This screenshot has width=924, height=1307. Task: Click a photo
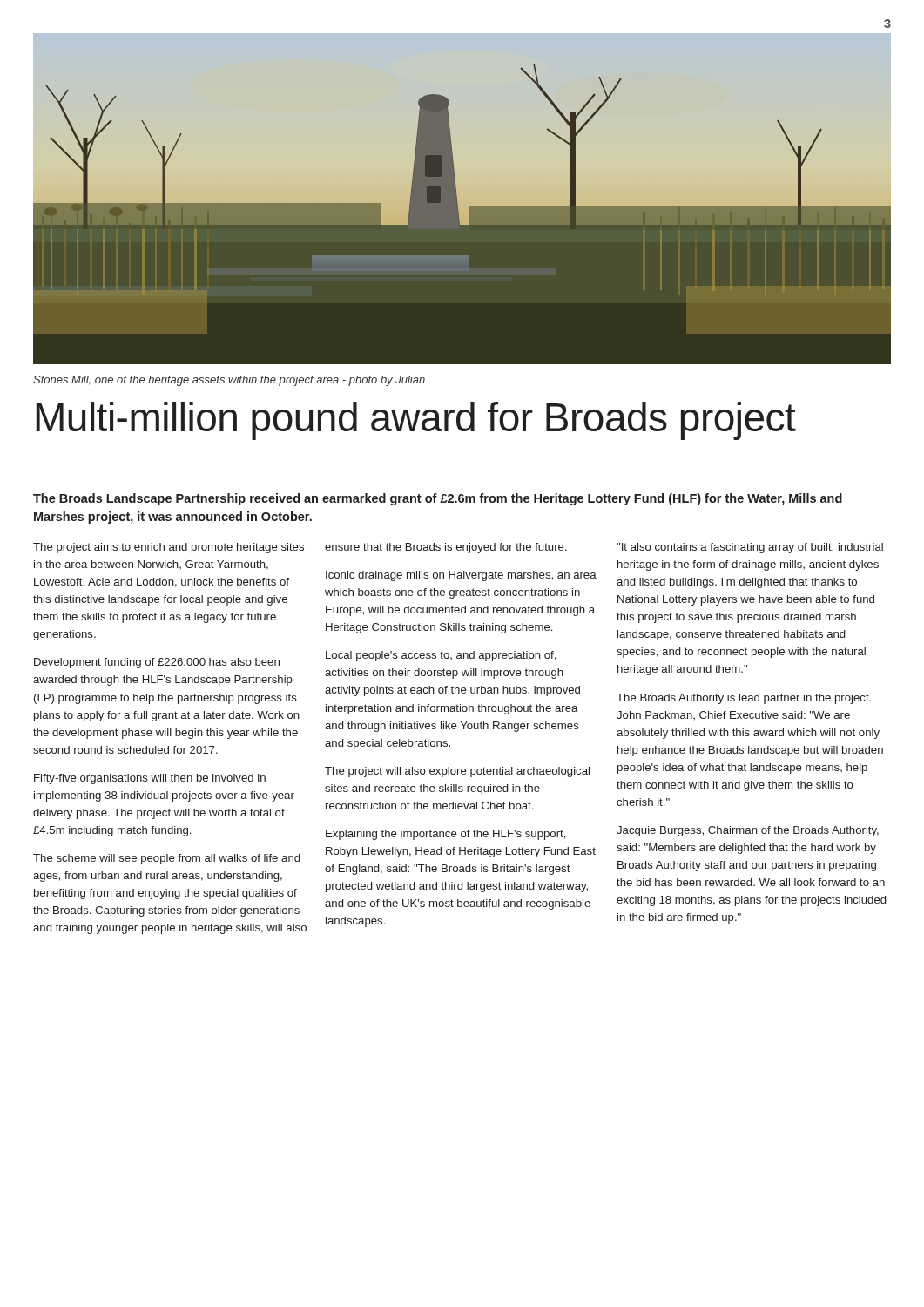pos(462,199)
